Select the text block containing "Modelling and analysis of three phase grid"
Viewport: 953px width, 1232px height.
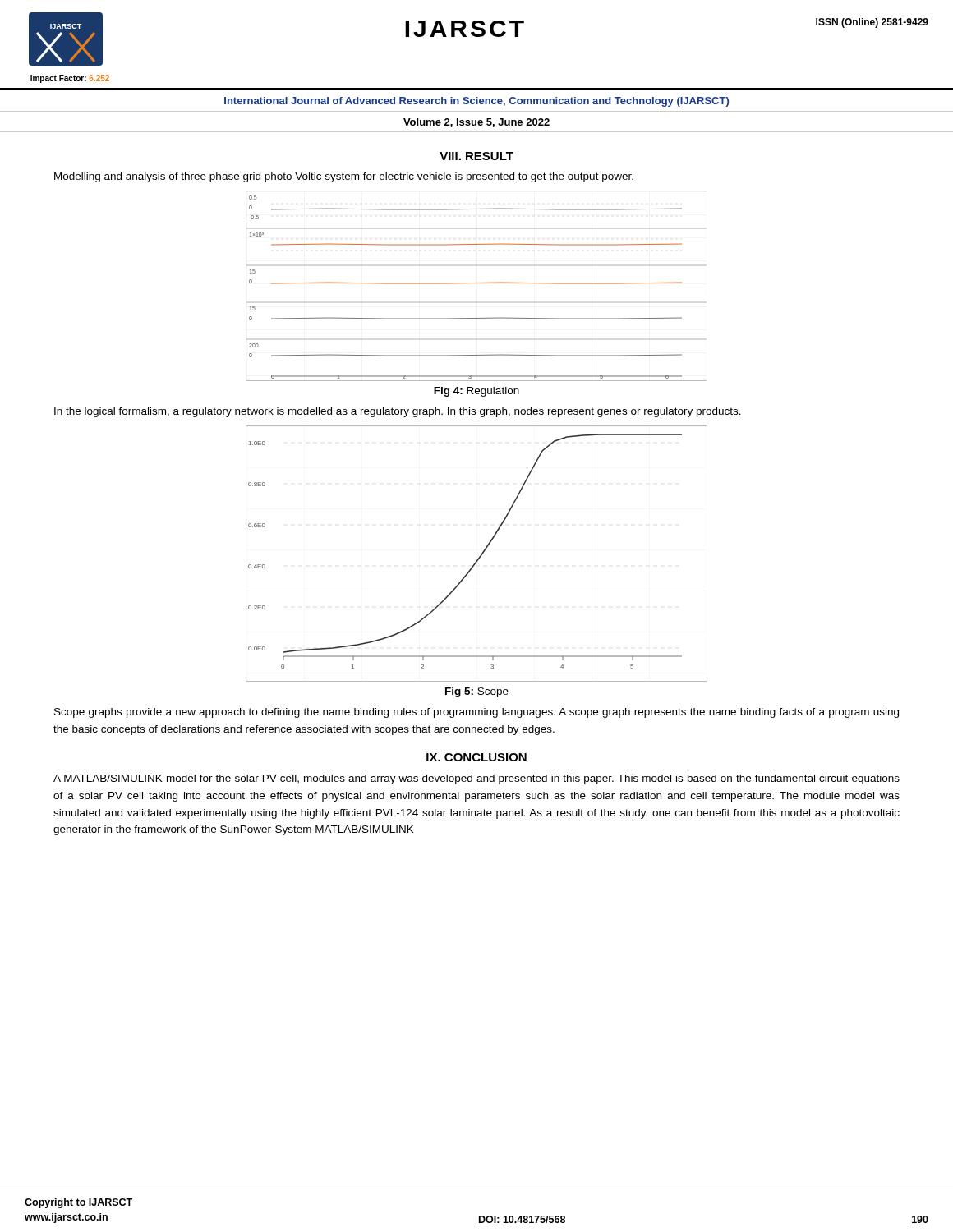[x=344, y=176]
